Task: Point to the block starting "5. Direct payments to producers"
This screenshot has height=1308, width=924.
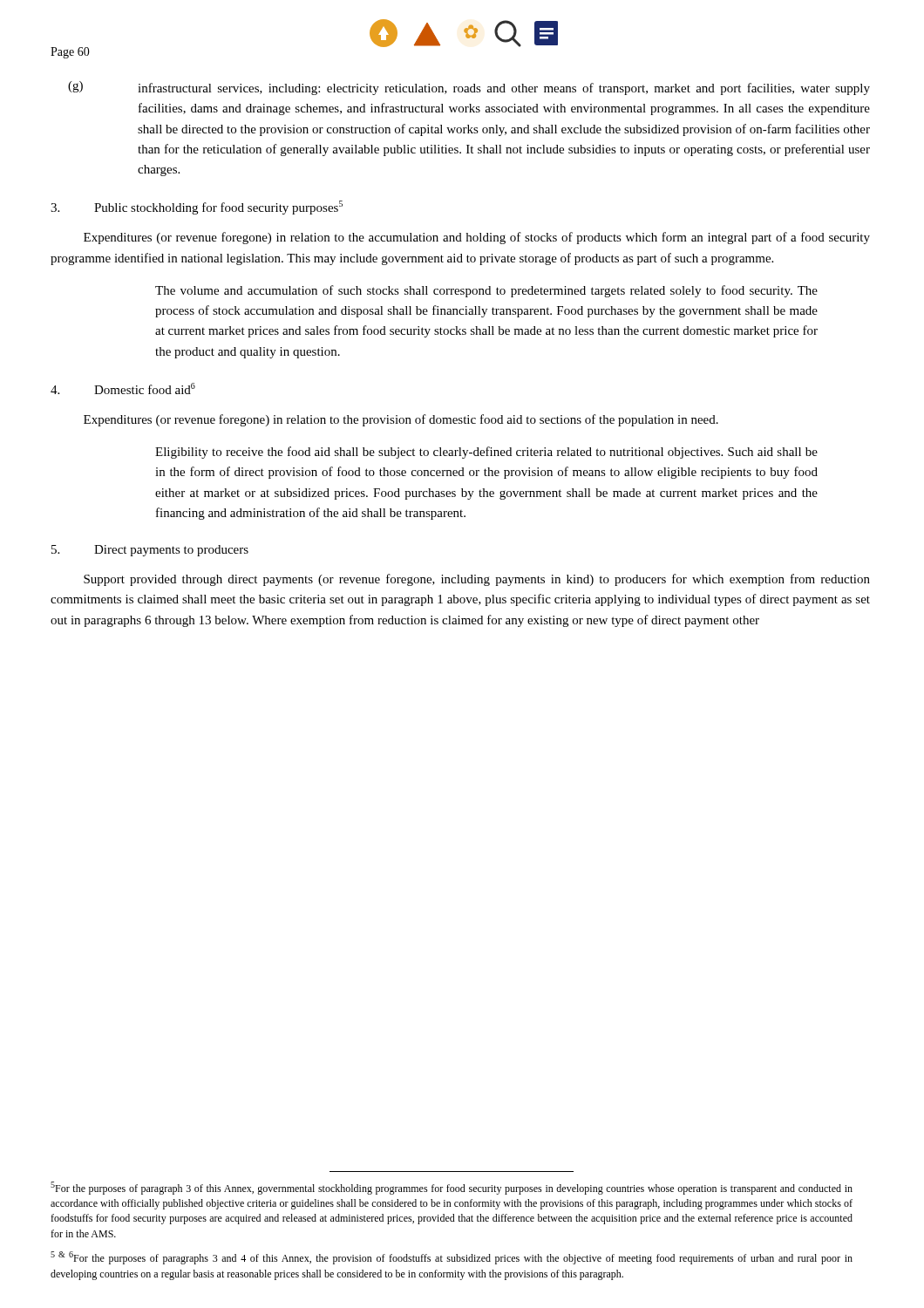Action: click(150, 550)
